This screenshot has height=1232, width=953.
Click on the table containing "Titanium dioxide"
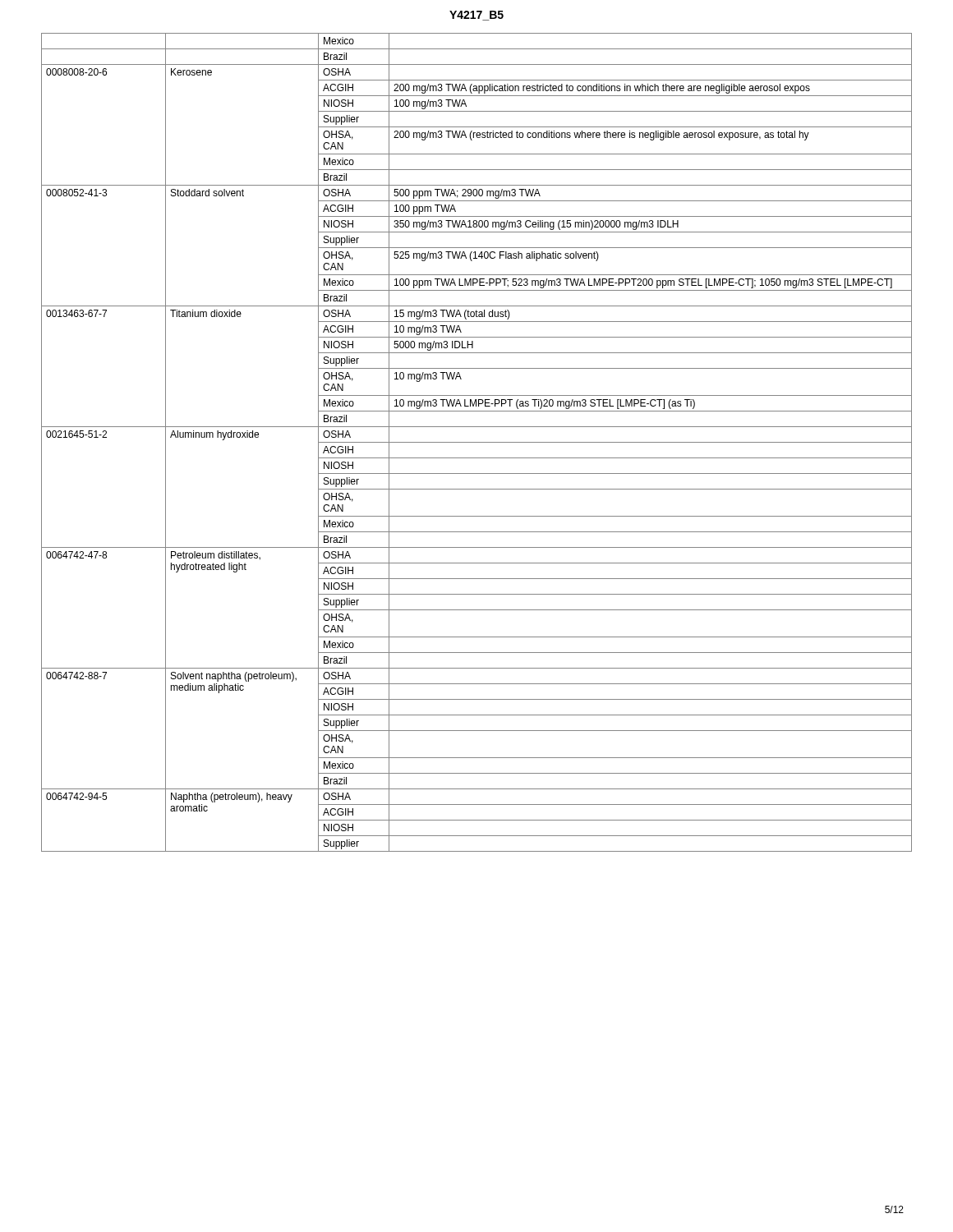pyautogui.click(x=476, y=442)
